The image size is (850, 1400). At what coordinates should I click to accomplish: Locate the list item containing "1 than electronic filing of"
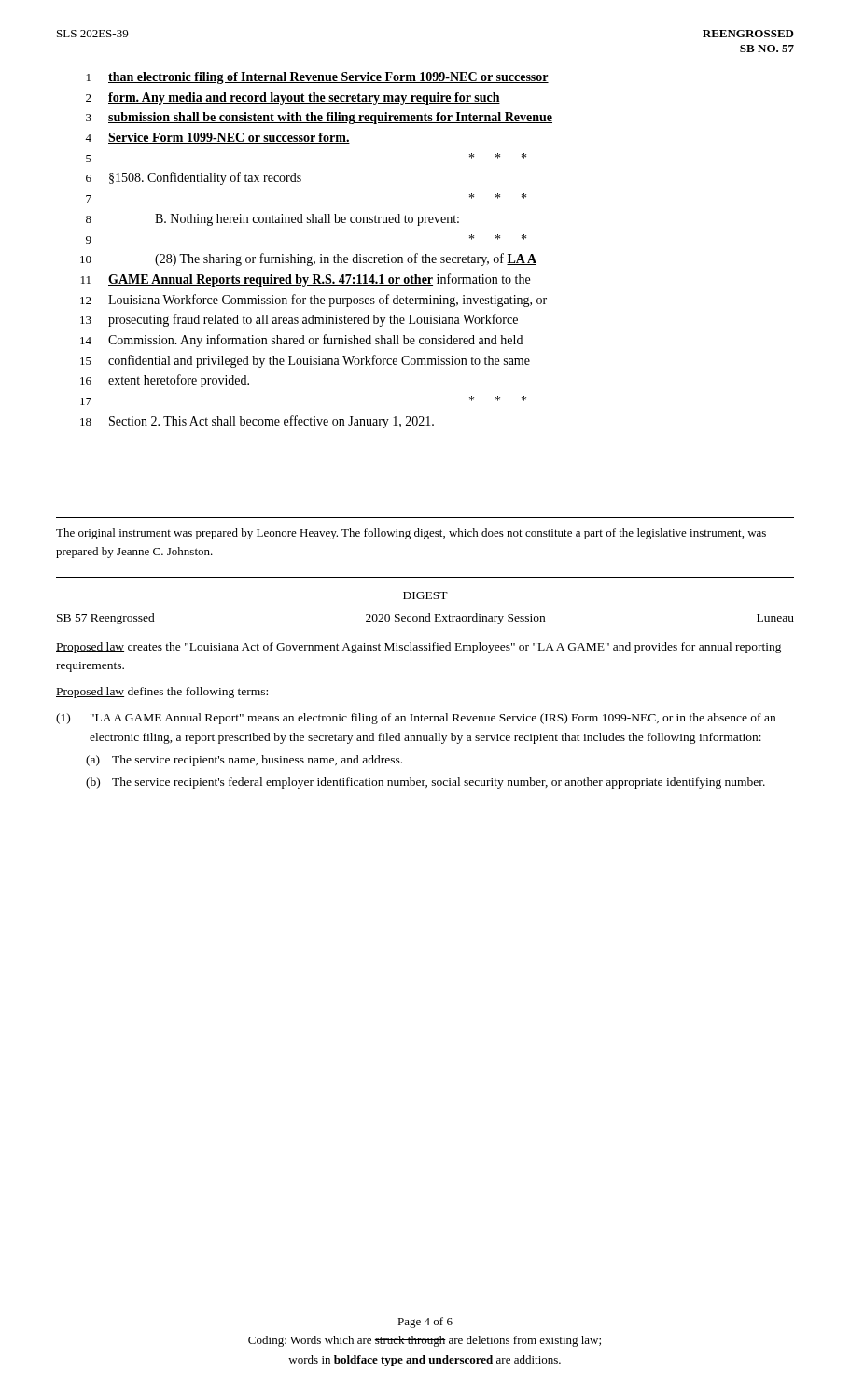pyautogui.click(x=425, y=77)
